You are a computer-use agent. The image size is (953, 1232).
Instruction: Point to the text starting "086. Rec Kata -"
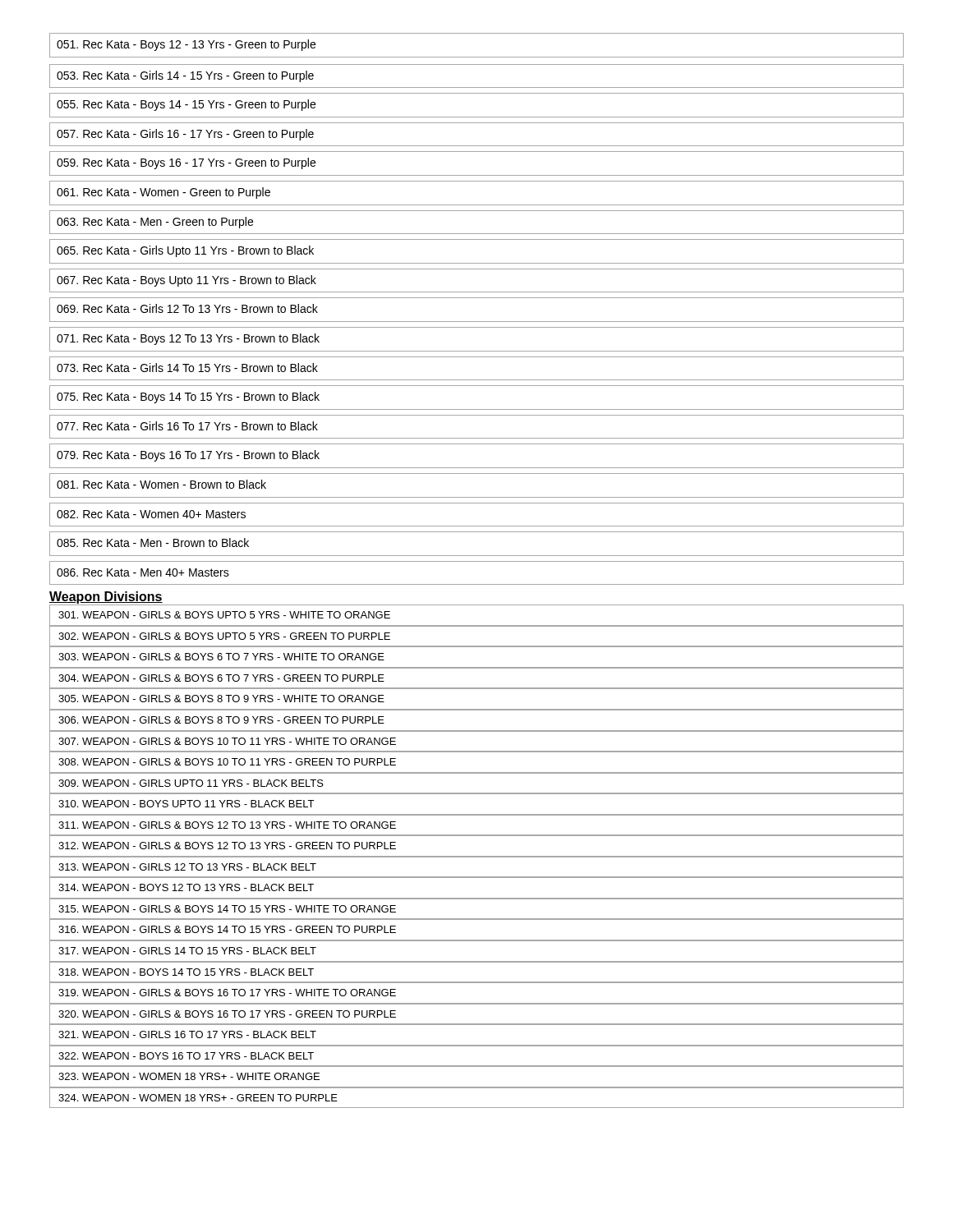[476, 573]
